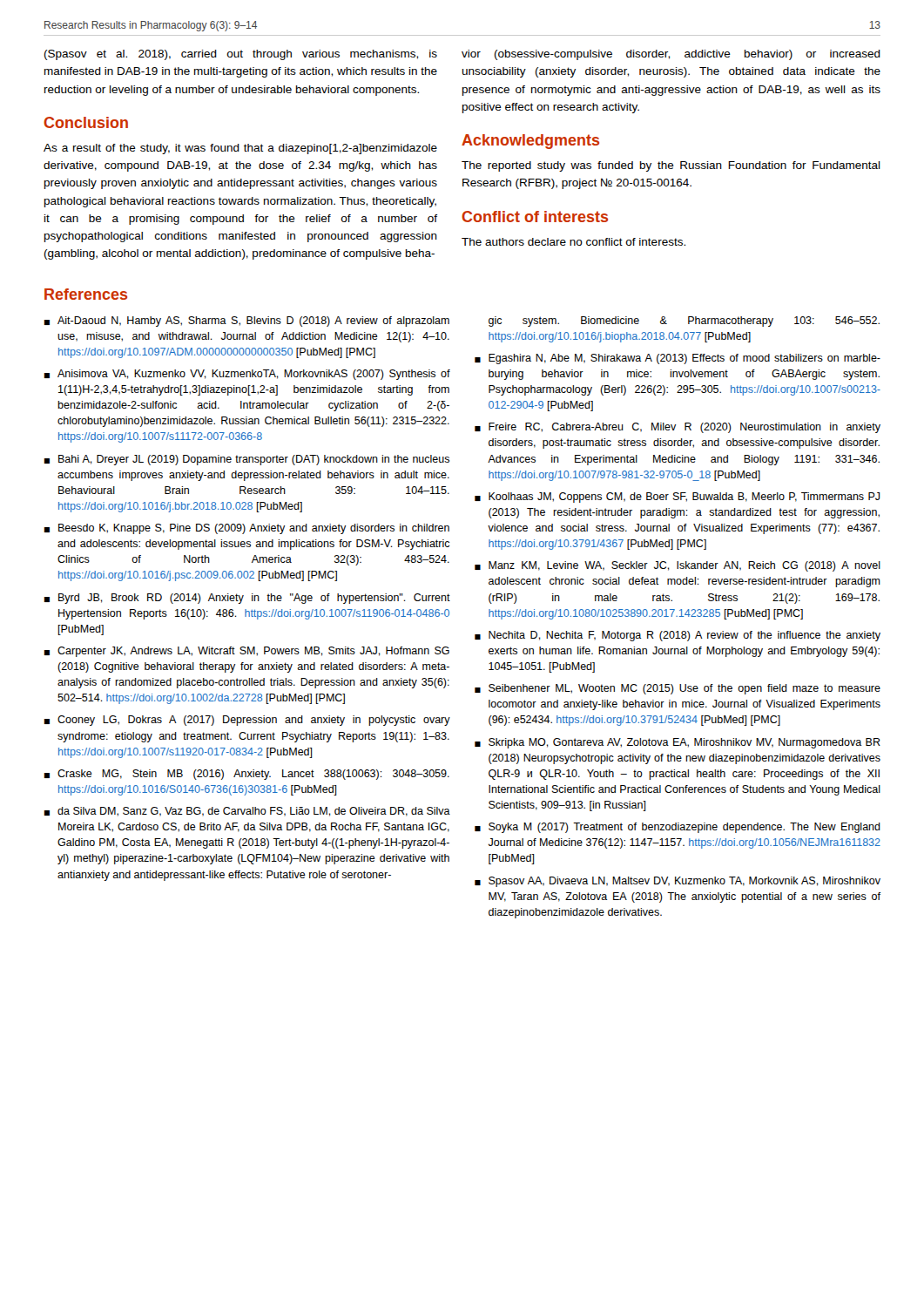
Task: Locate the element starting "■ Nechita D, Nechita"
Action: (x=677, y=651)
